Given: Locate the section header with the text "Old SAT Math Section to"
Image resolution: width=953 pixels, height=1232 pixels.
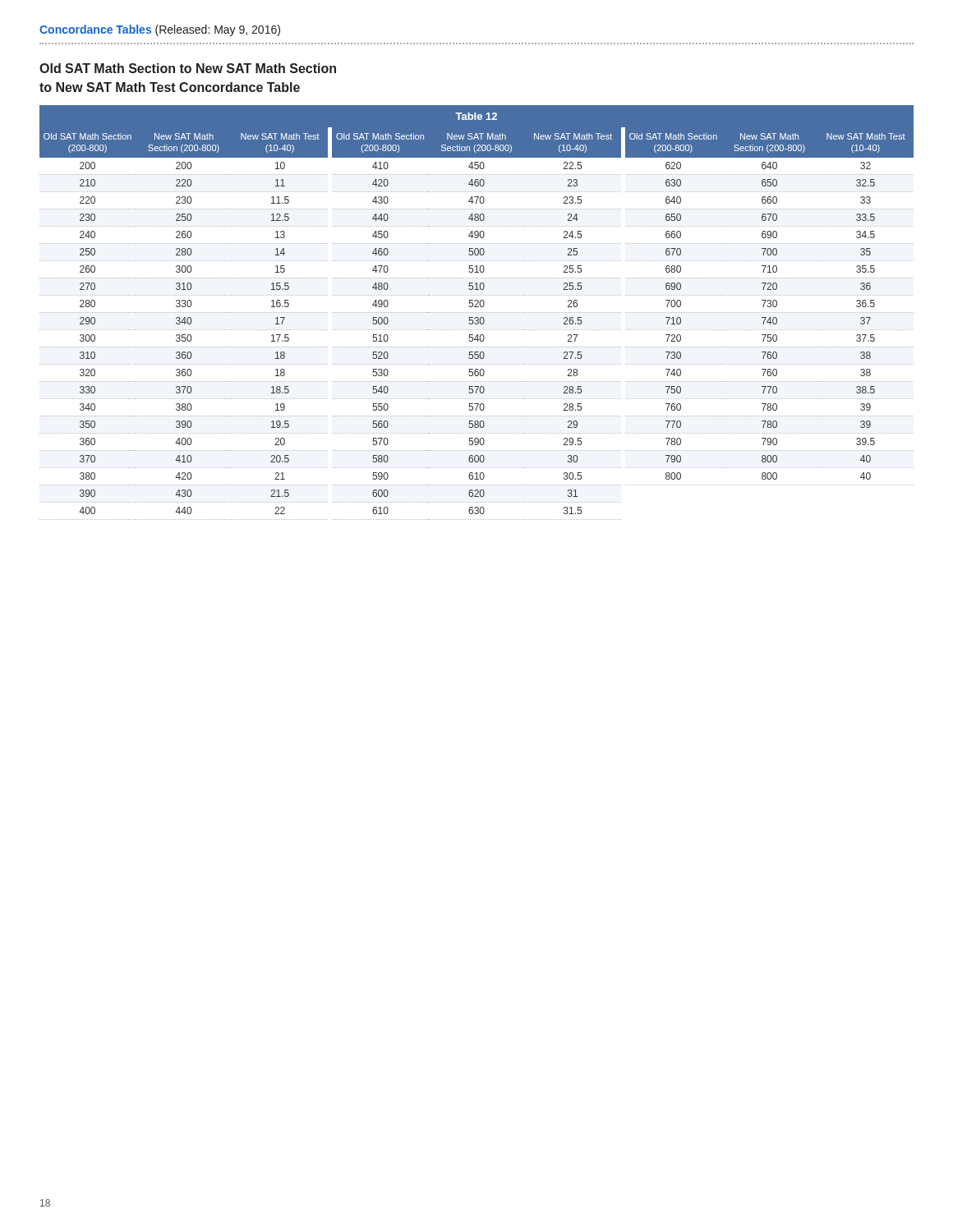Looking at the screenshot, I should (x=188, y=78).
